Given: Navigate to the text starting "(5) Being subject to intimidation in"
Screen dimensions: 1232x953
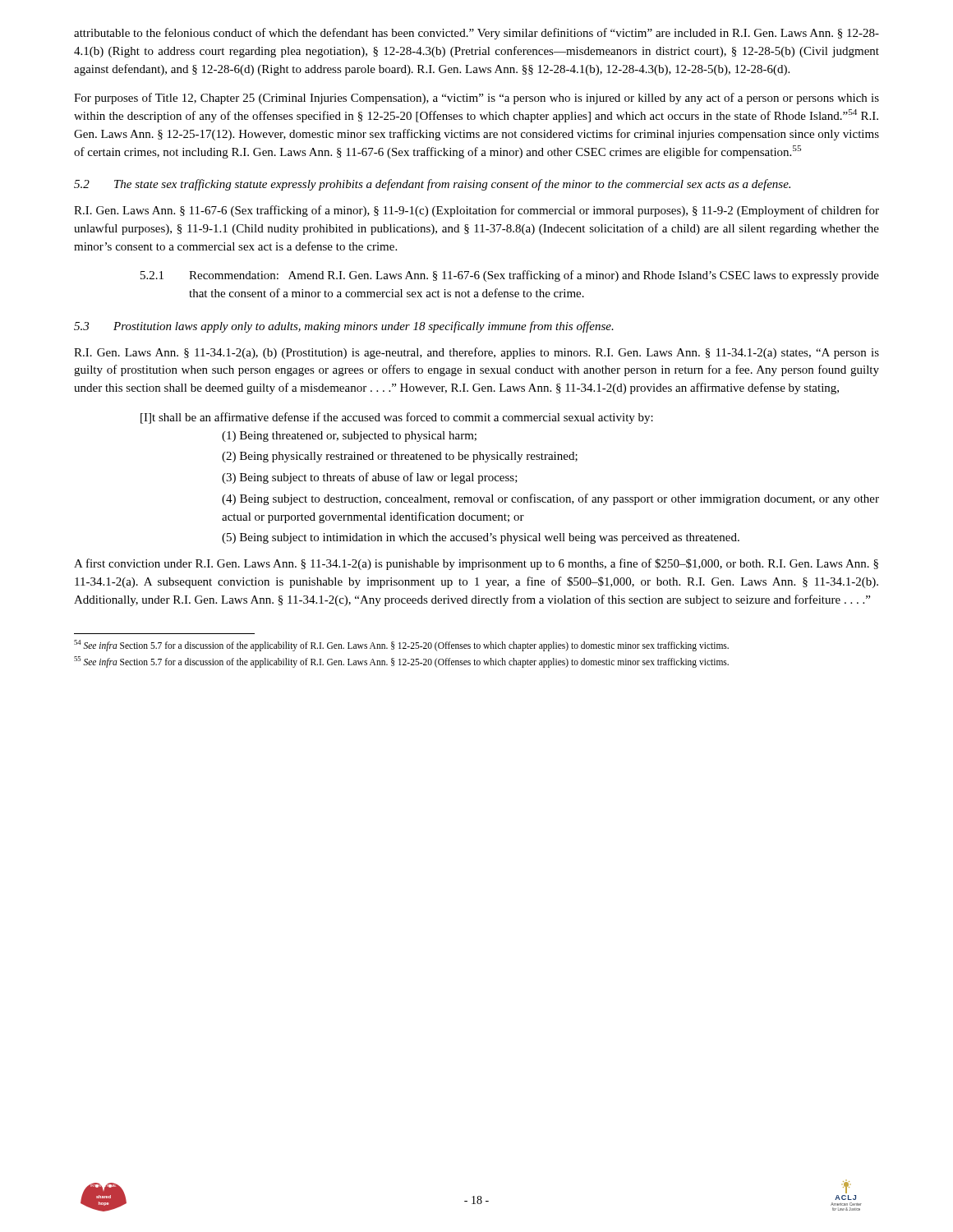Looking at the screenshot, I should (x=481, y=537).
